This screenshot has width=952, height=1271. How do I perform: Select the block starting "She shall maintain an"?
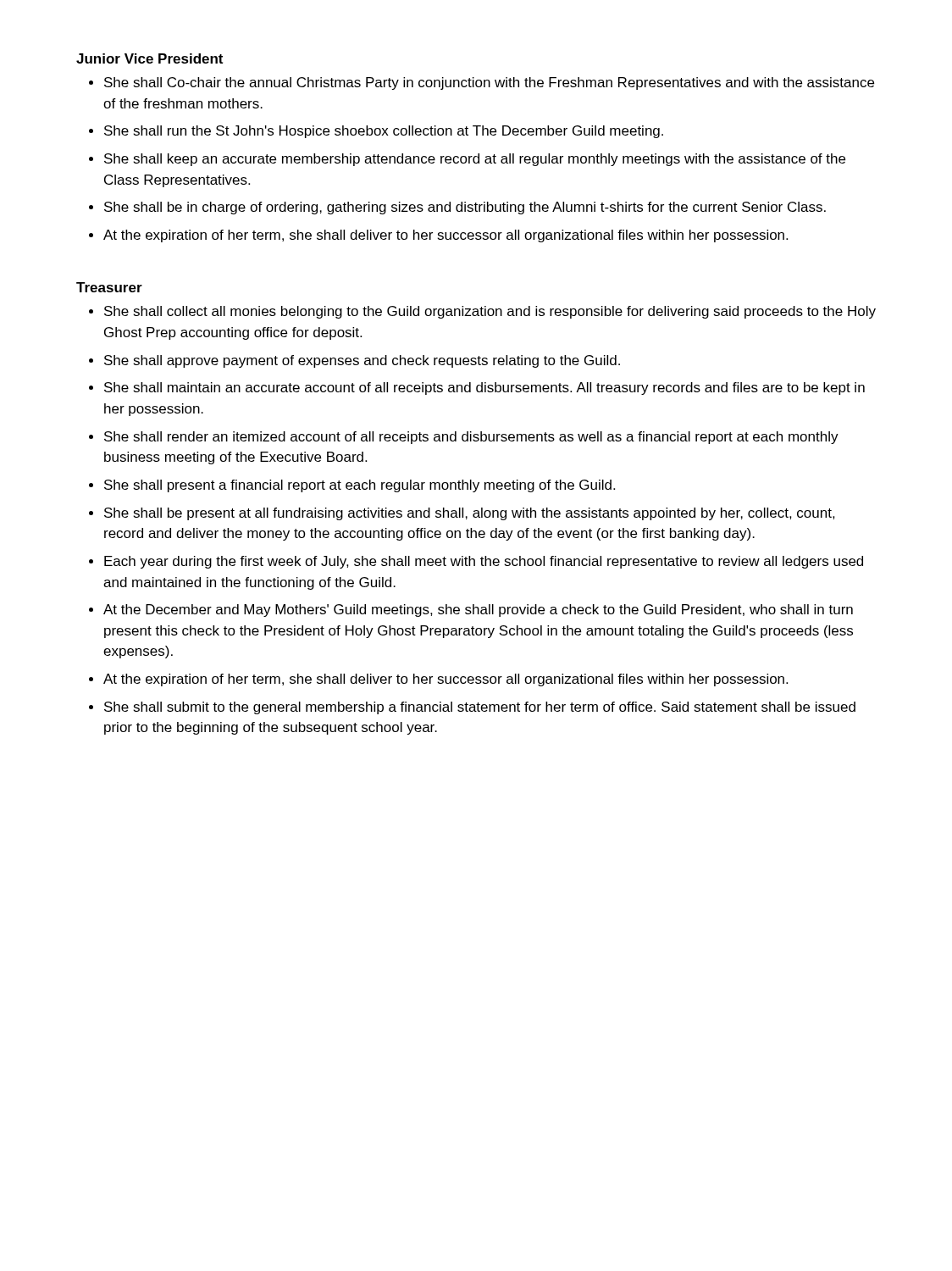484,398
